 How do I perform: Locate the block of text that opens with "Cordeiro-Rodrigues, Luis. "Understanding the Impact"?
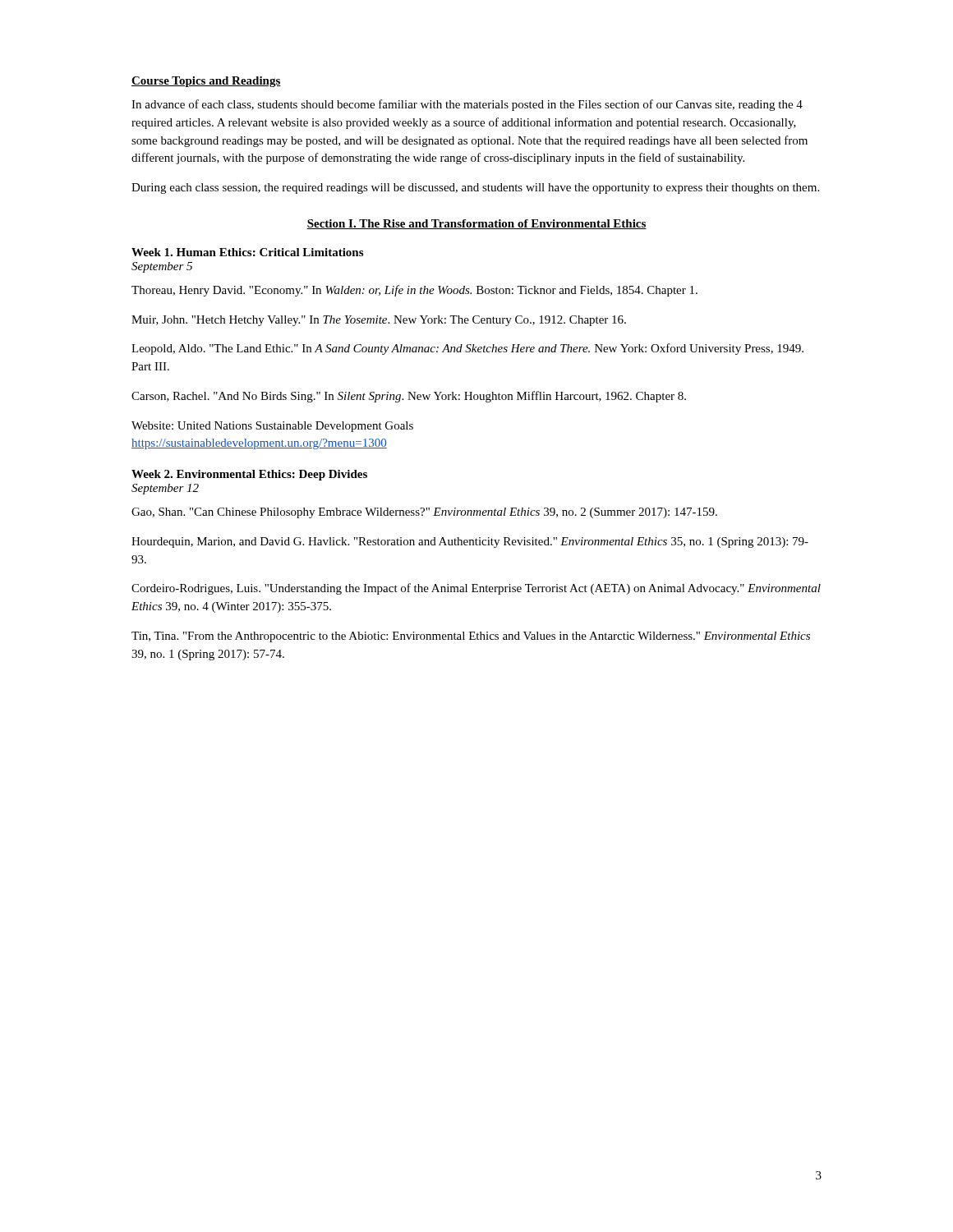coord(476,597)
